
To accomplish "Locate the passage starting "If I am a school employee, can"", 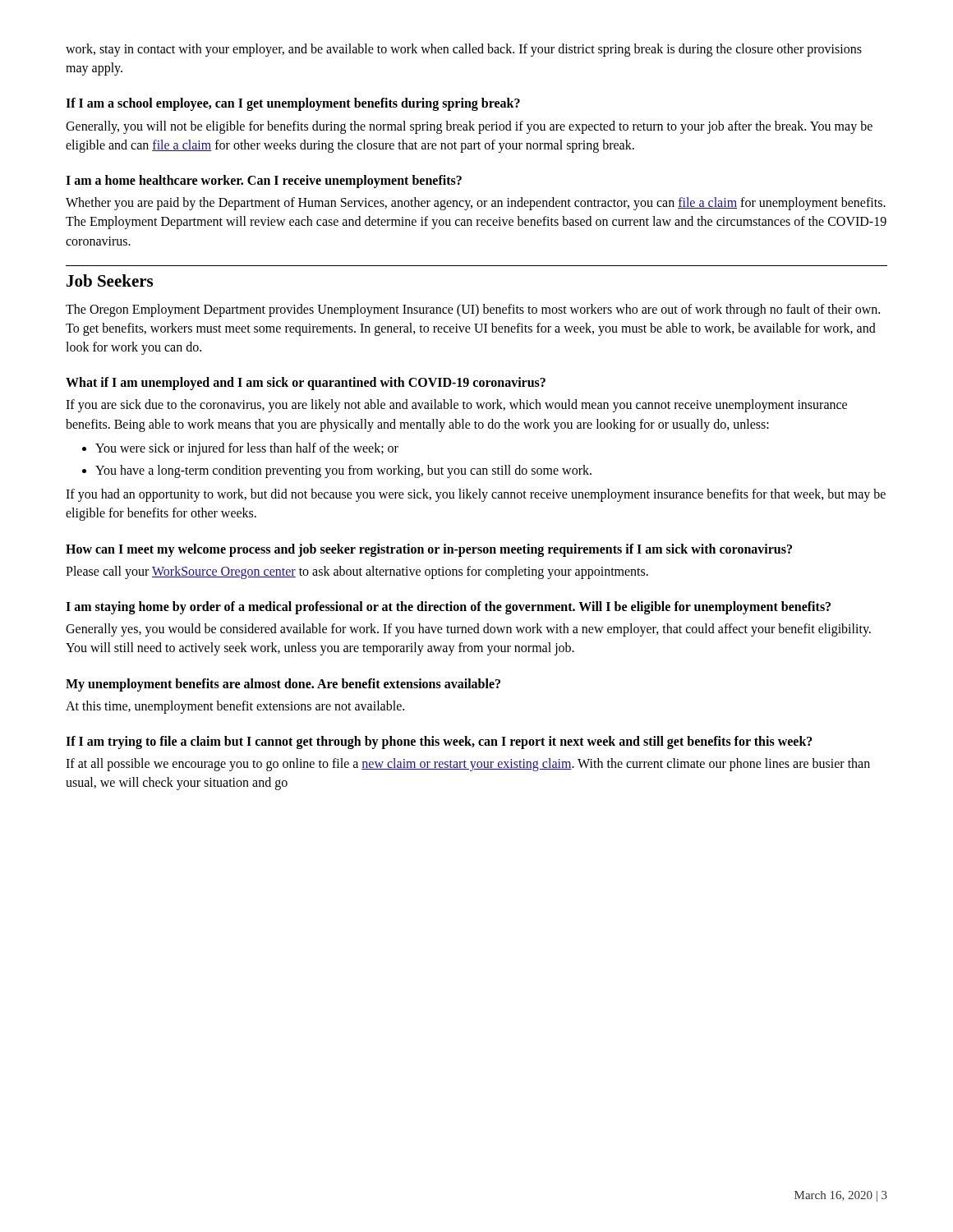I will point(293,103).
